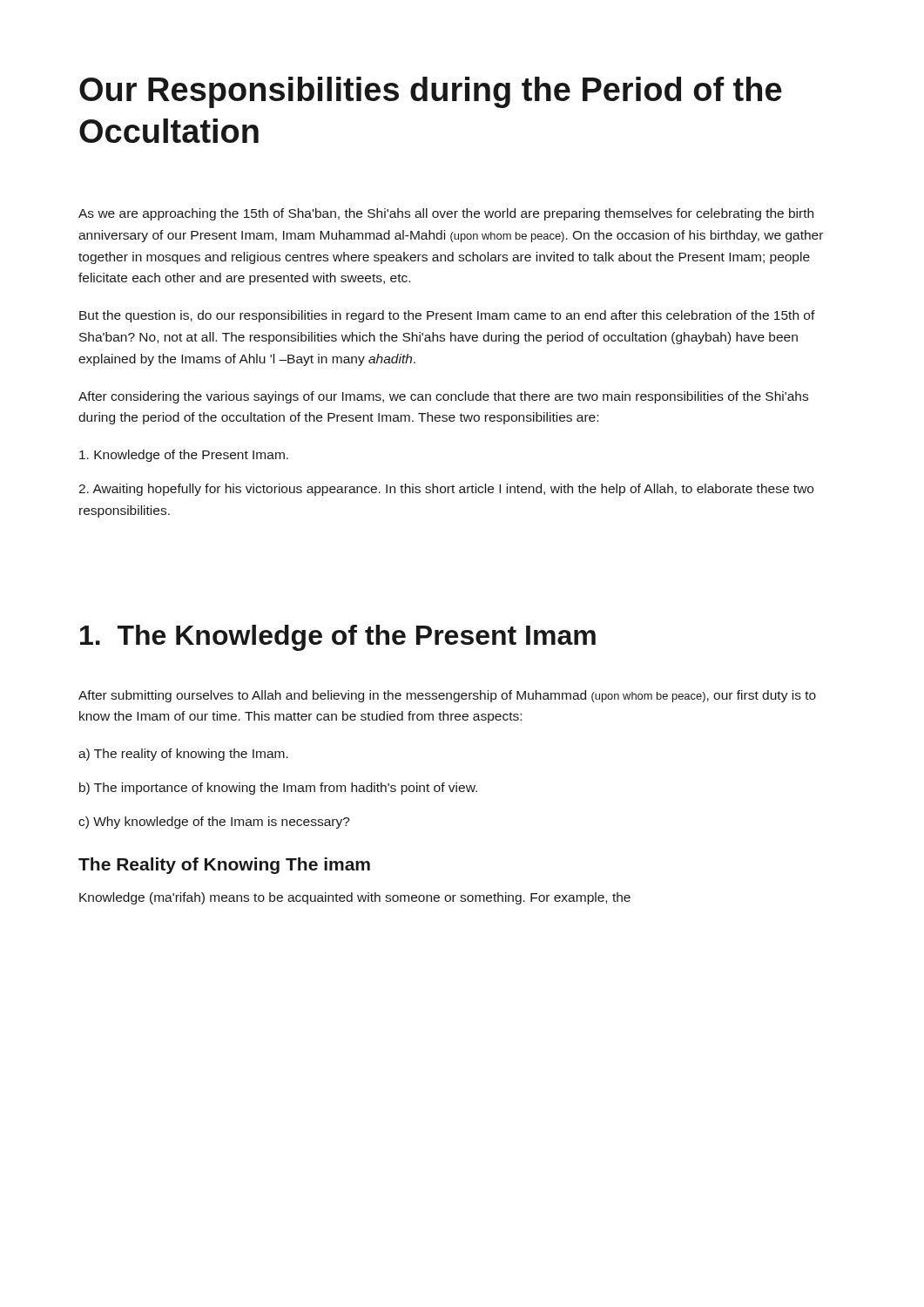Screen dimensions: 1307x924
Task: Select the passage starting "c) Why knowledge of the Imam is necessary?"
Action: (214, 821)
